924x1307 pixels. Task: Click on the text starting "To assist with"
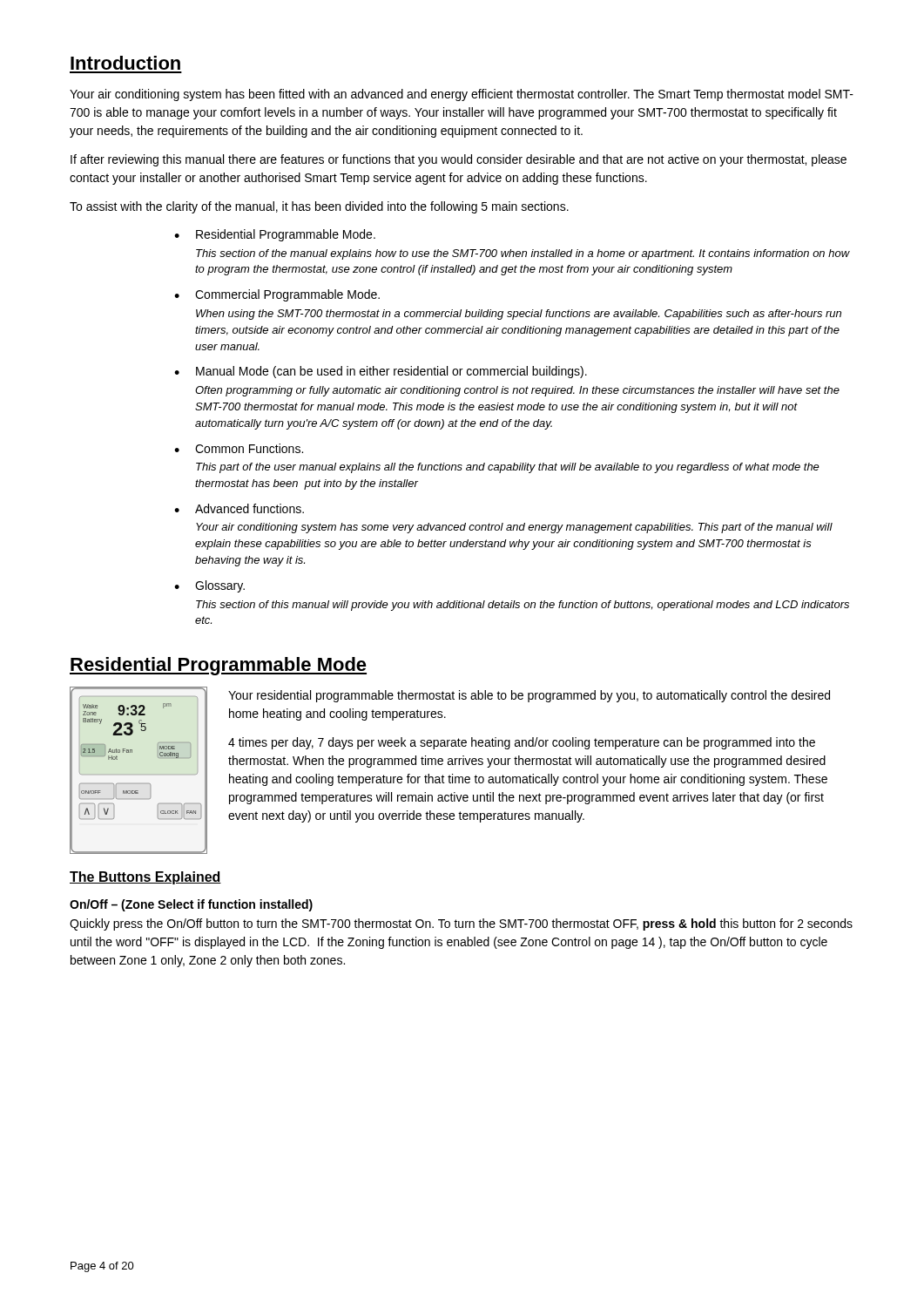[x=319, y=207]
